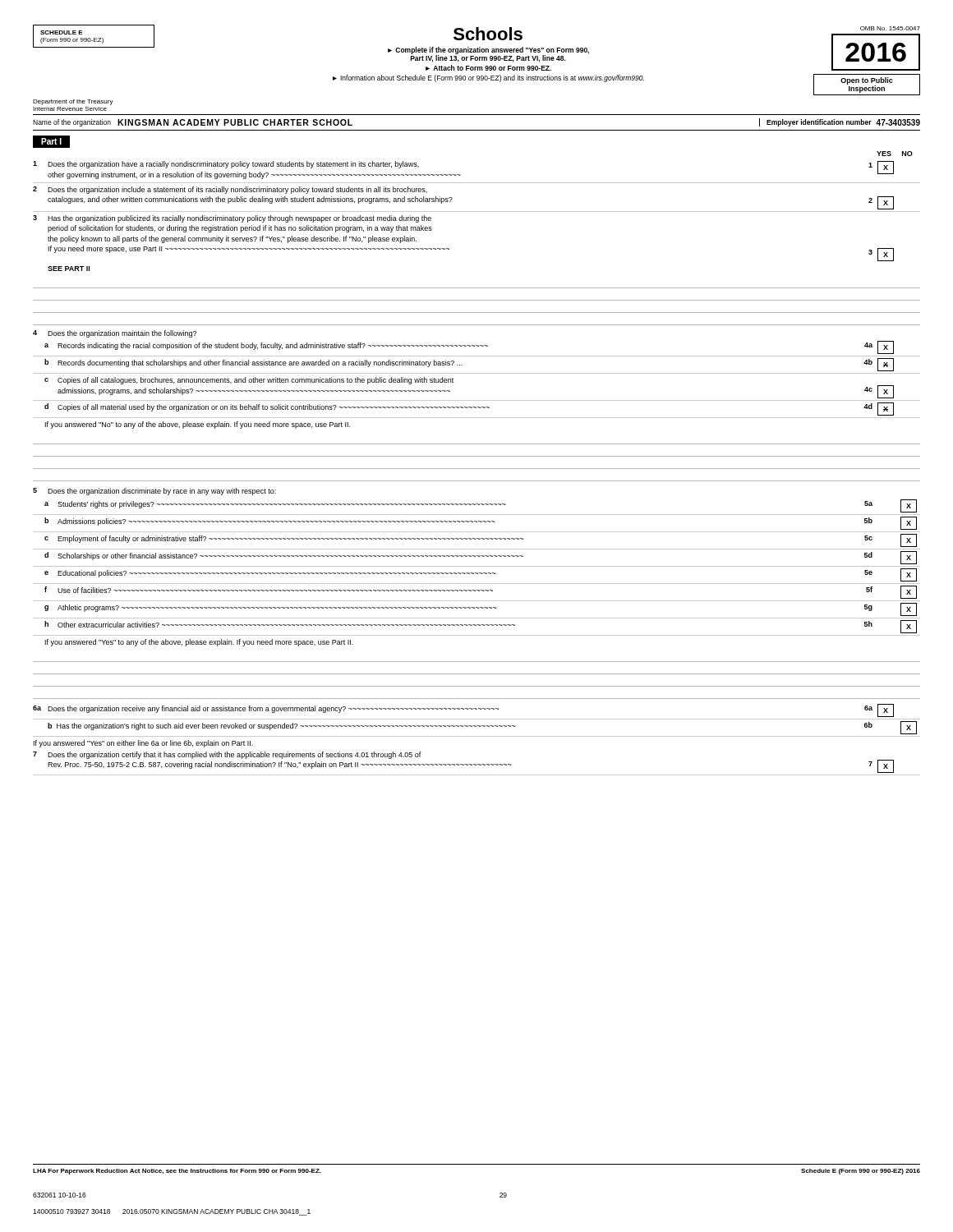Select the list item containing "4 Does the organization maintain the following?"
This screenshot has width=953, height=1232.
point(476,333)
